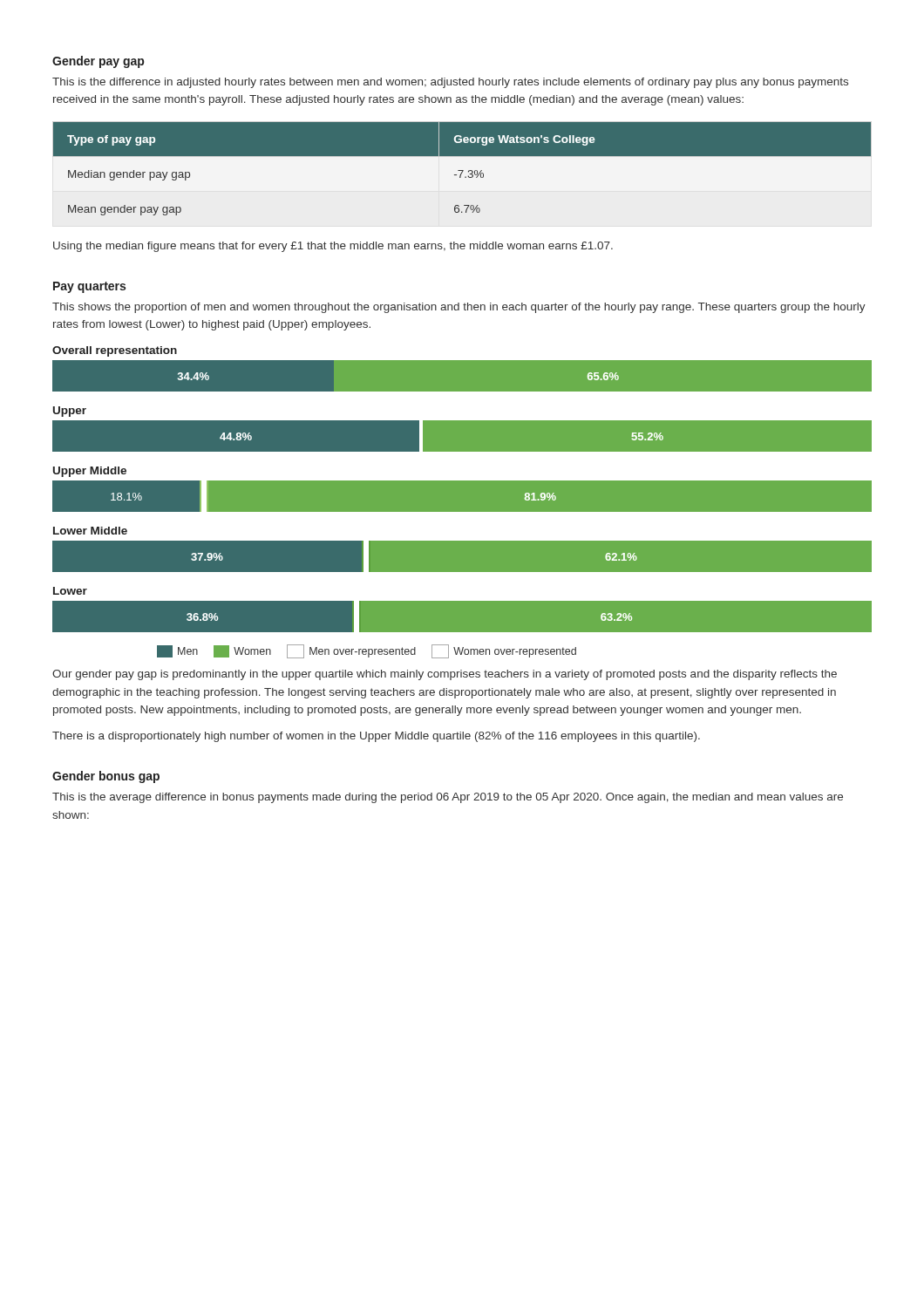Point to the element starting "Gender bonus gap"
The height and width of the screenshot is (1308, 924).
coord(106,776)
